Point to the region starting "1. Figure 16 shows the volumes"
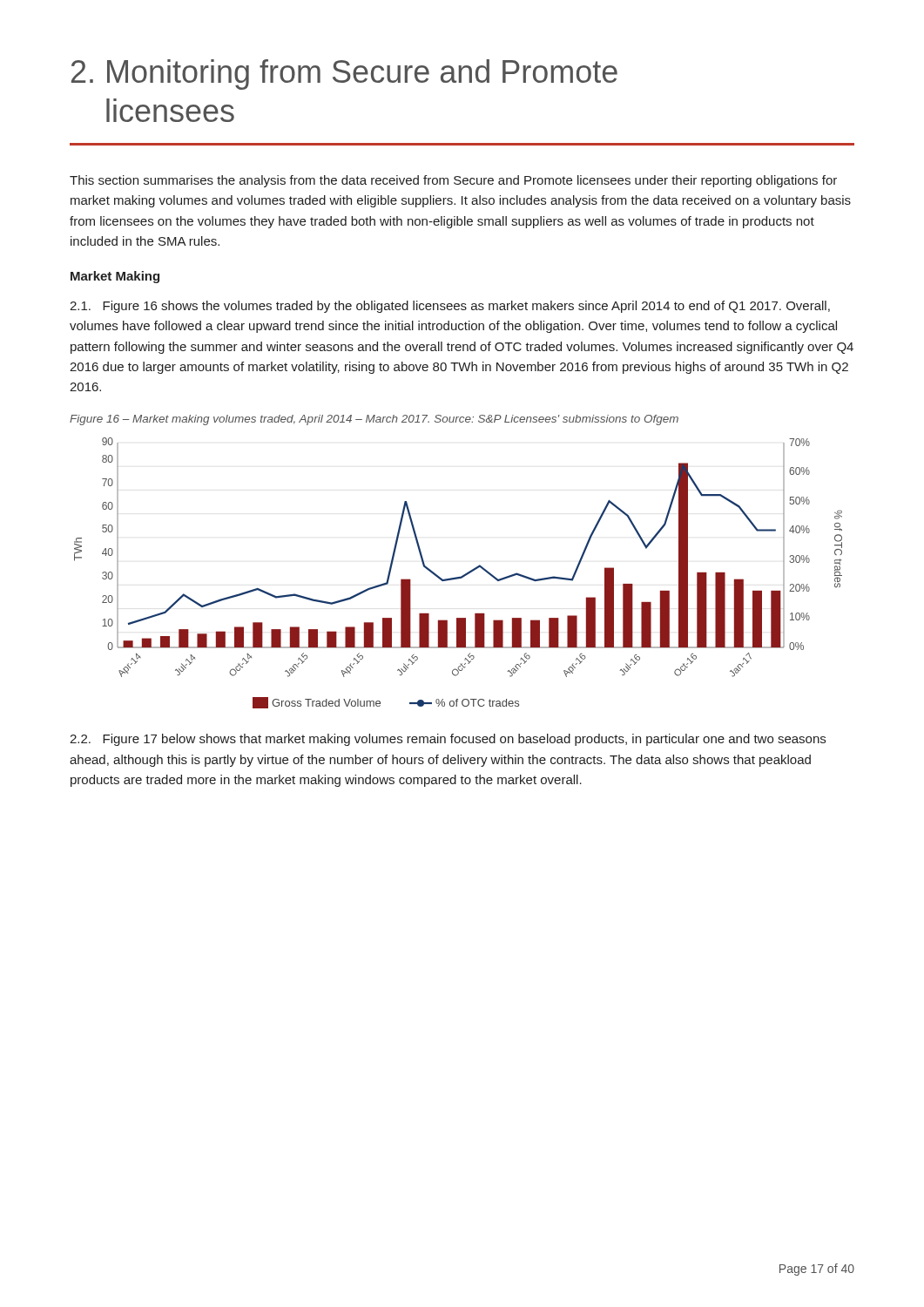 pos(462,346)
